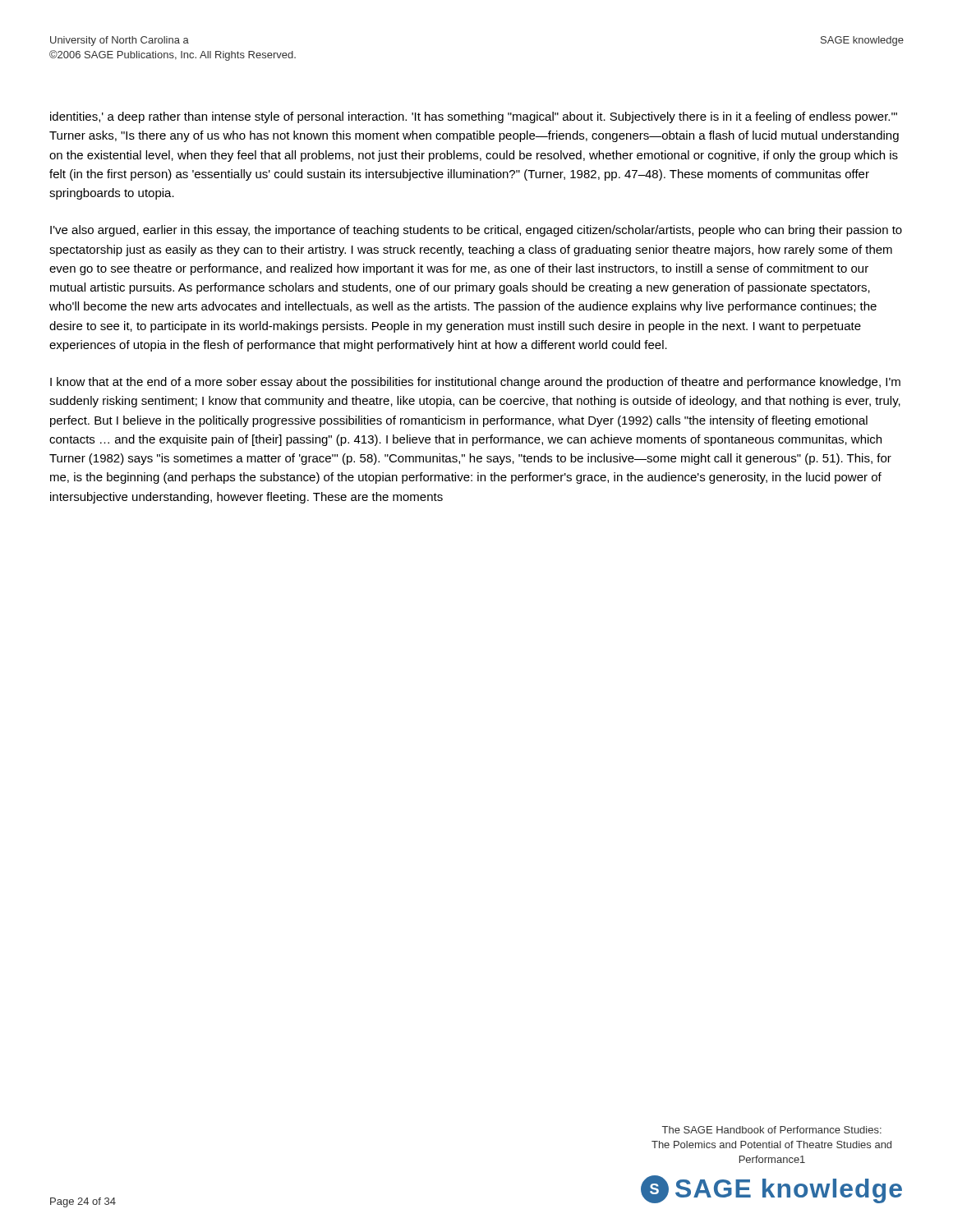The width and height of the screenshot is (953, 1232).
Task: Point to the block beginning "identities,' a deep rather than intense"
Action: pos(474,154)
